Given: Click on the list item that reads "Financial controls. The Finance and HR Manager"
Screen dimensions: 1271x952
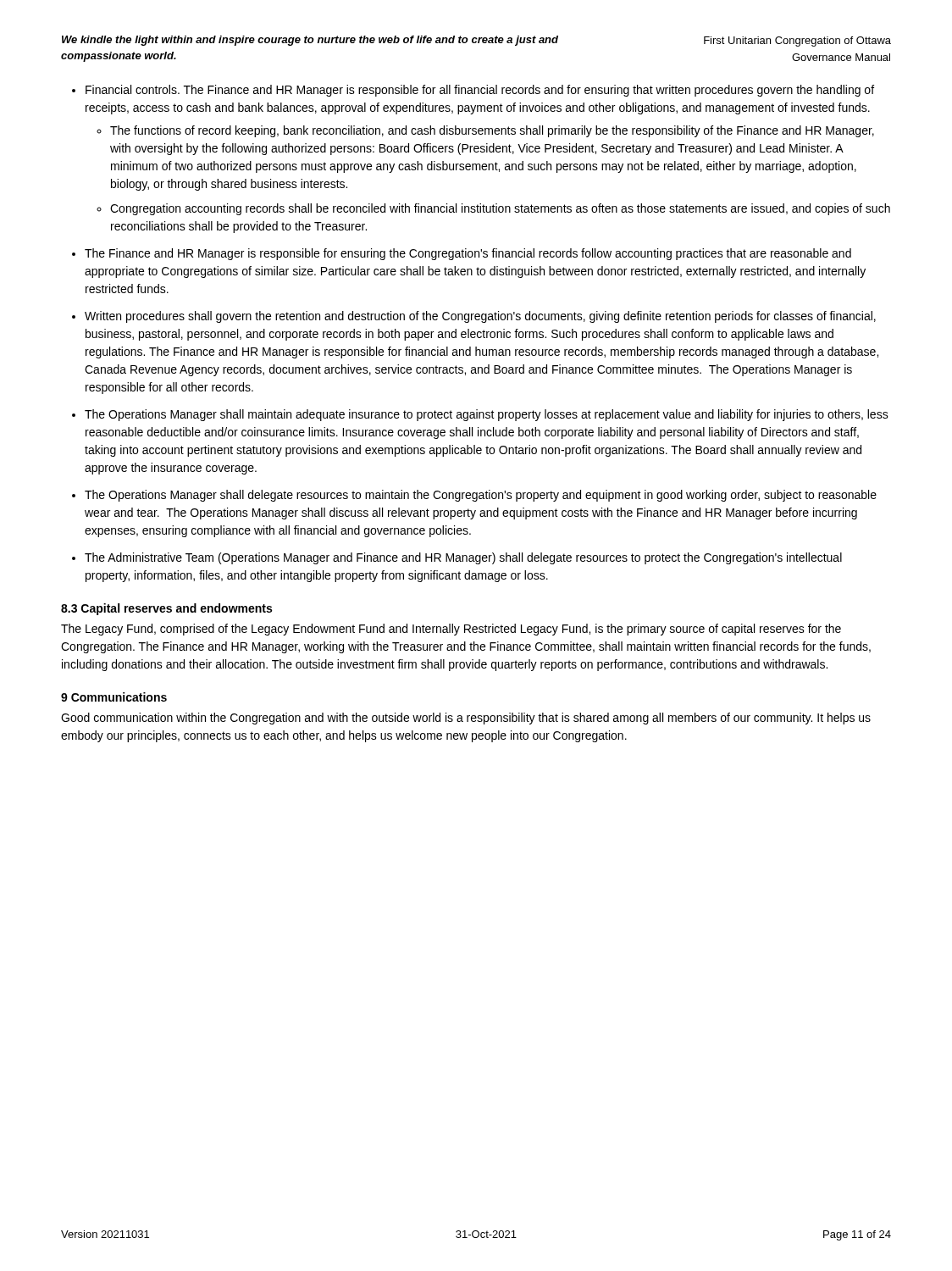Looking at the screenshot, I should point(488,160).
